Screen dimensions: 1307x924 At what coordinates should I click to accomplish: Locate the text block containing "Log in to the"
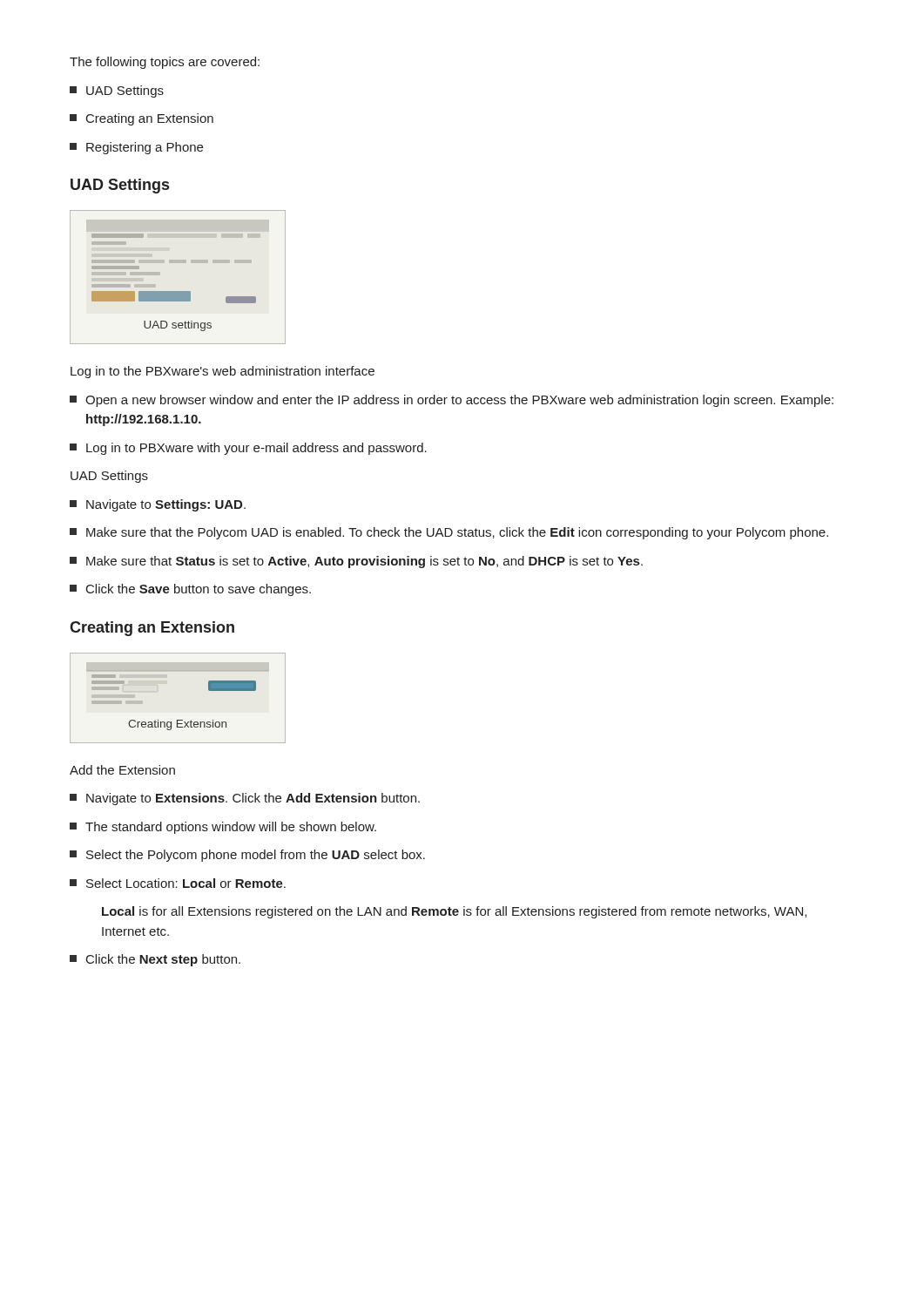tap(222, 371)
